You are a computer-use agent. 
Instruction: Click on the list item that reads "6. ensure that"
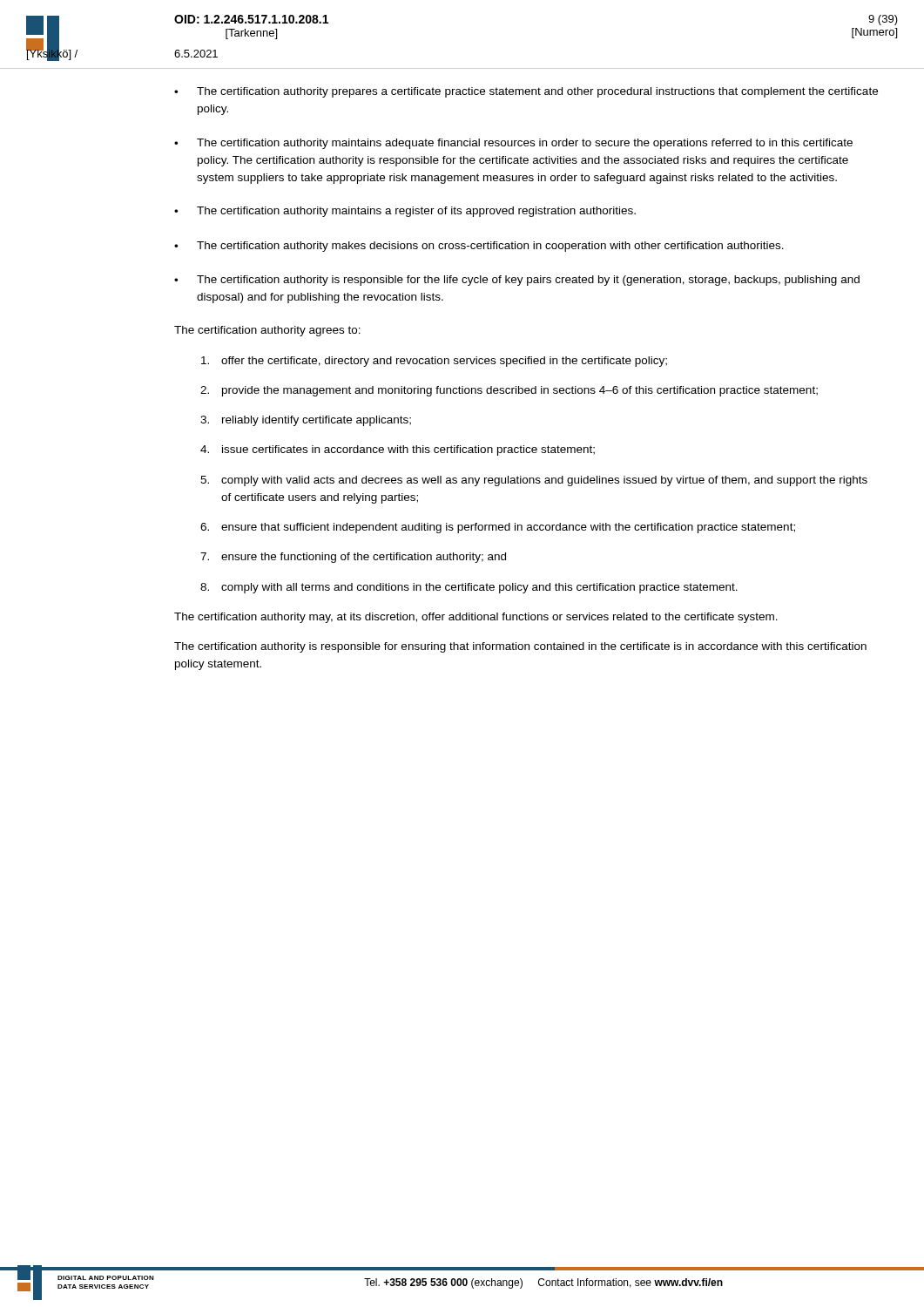[x=498, y=527]
